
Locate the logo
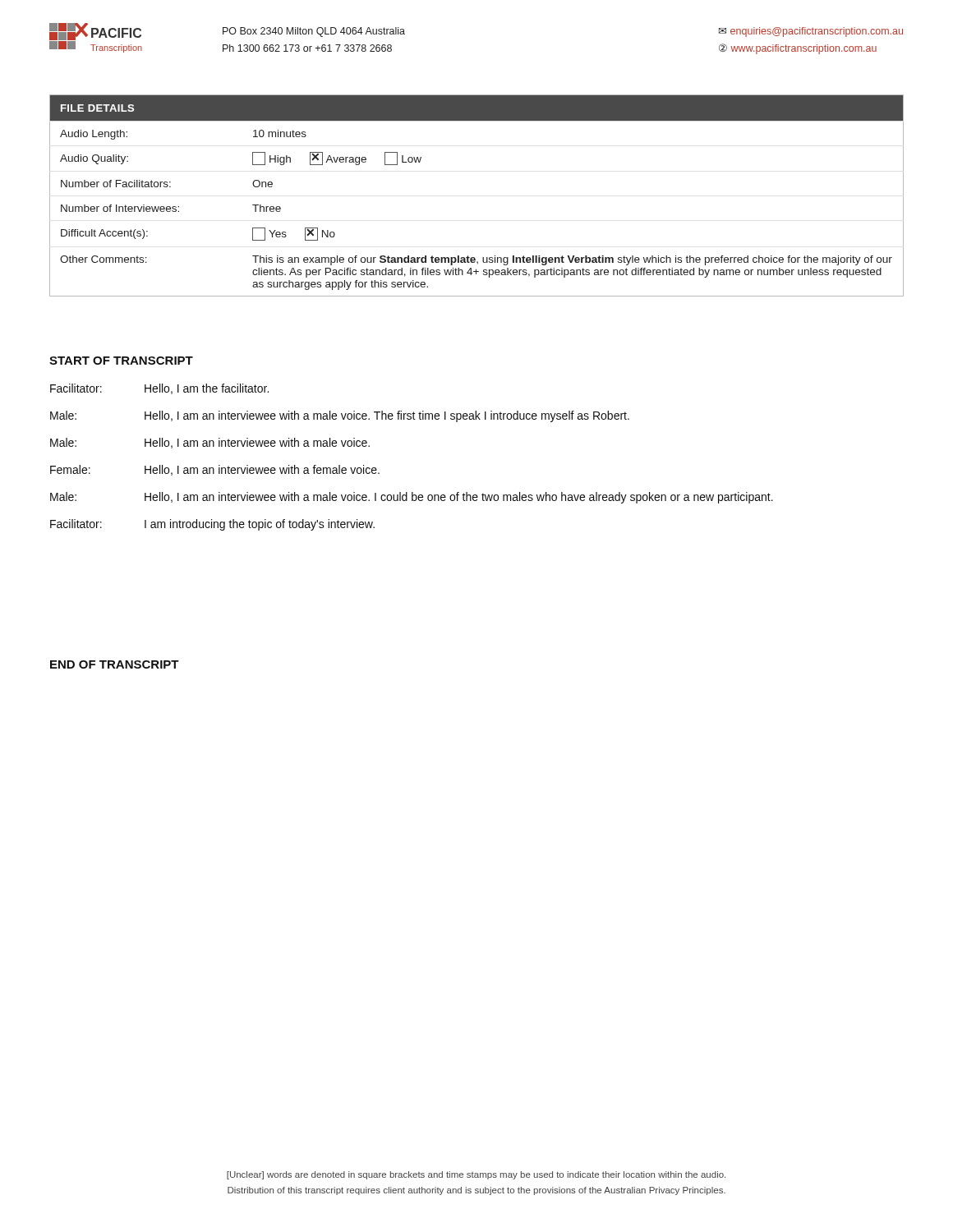click(x=123, y=48)
